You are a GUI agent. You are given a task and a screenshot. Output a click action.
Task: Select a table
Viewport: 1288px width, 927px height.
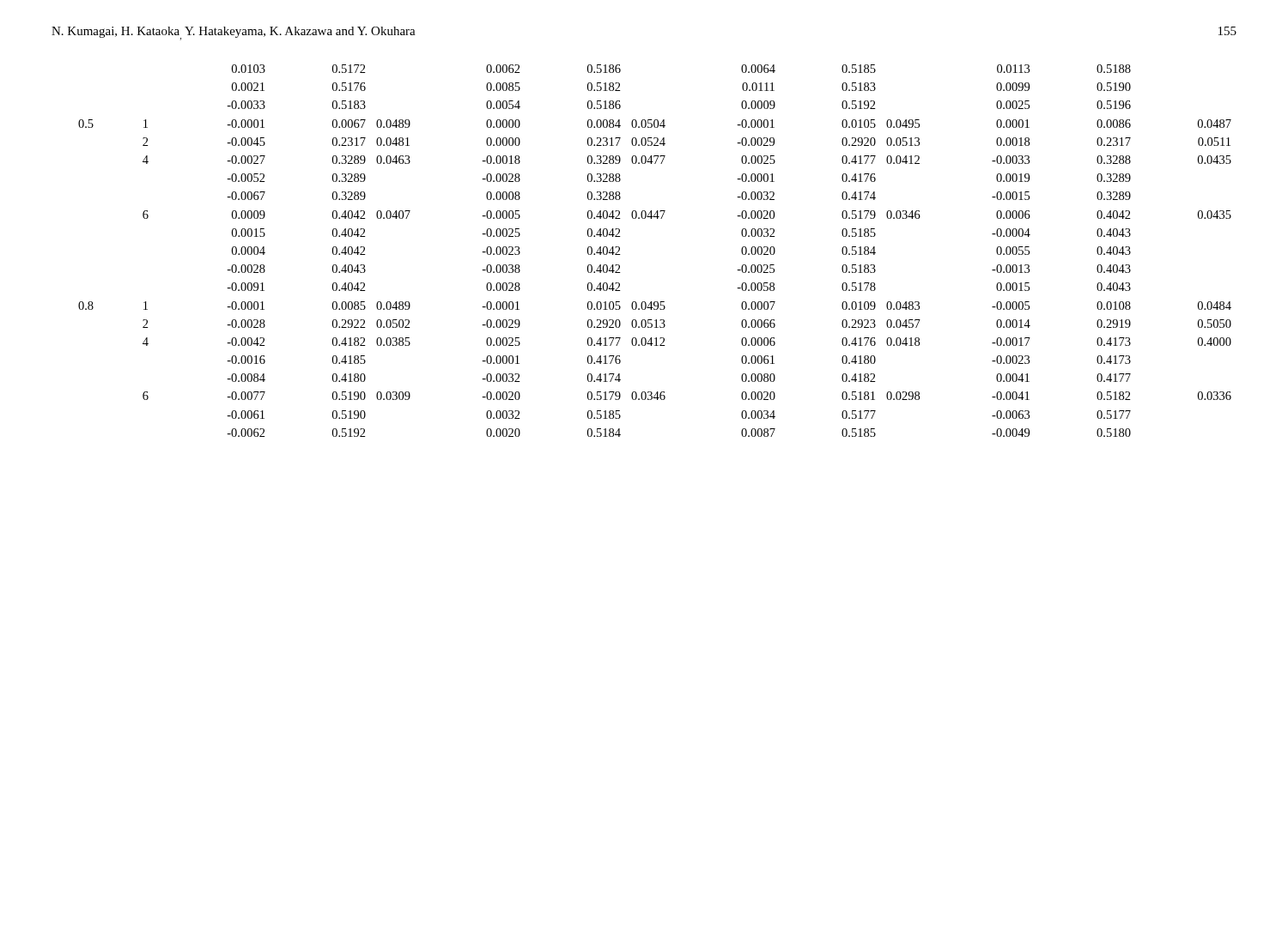pyautogui.click(x=644, y=251)
